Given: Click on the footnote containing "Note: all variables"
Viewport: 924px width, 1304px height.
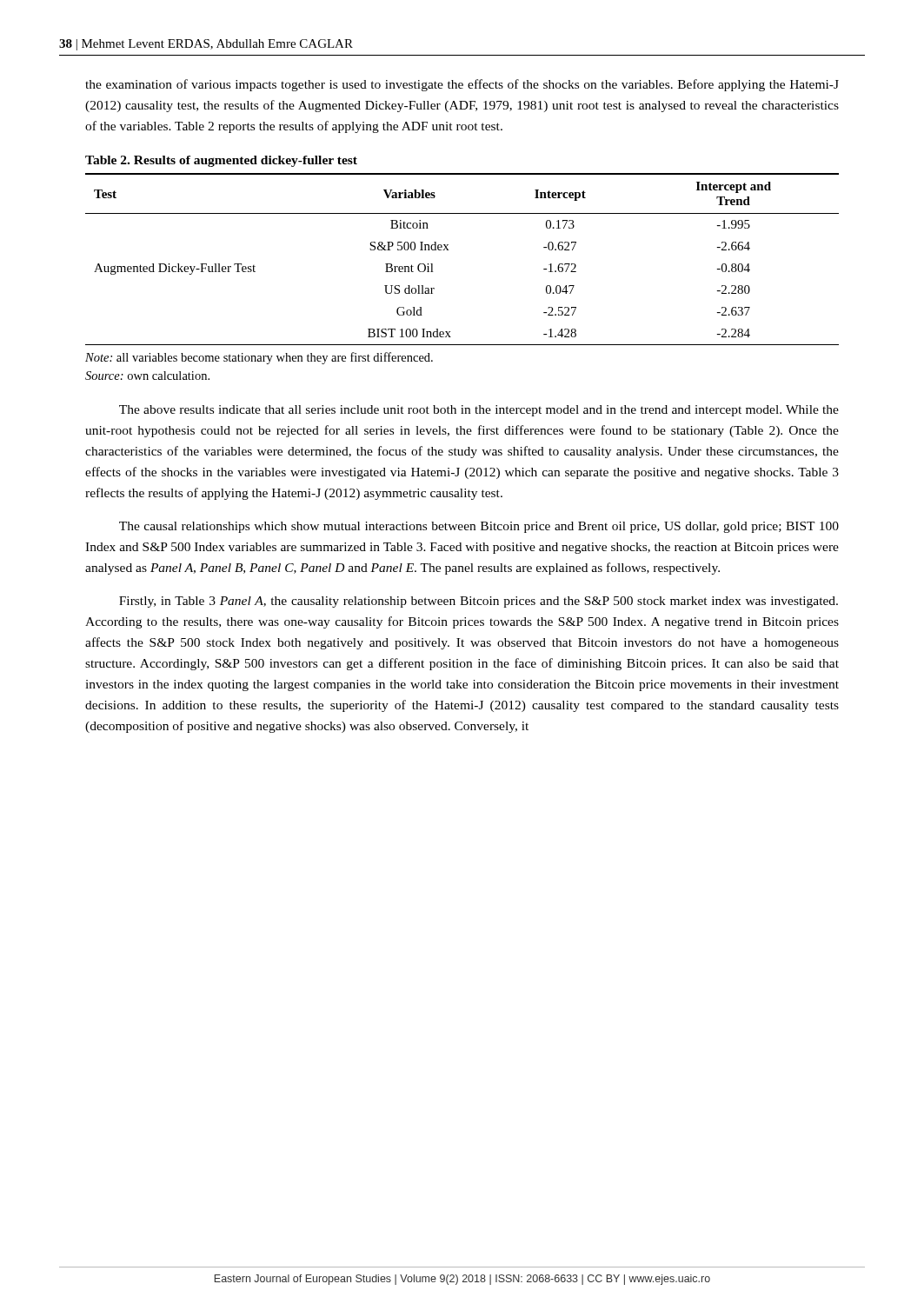Looking at the screenshot, I should point(259,366).
